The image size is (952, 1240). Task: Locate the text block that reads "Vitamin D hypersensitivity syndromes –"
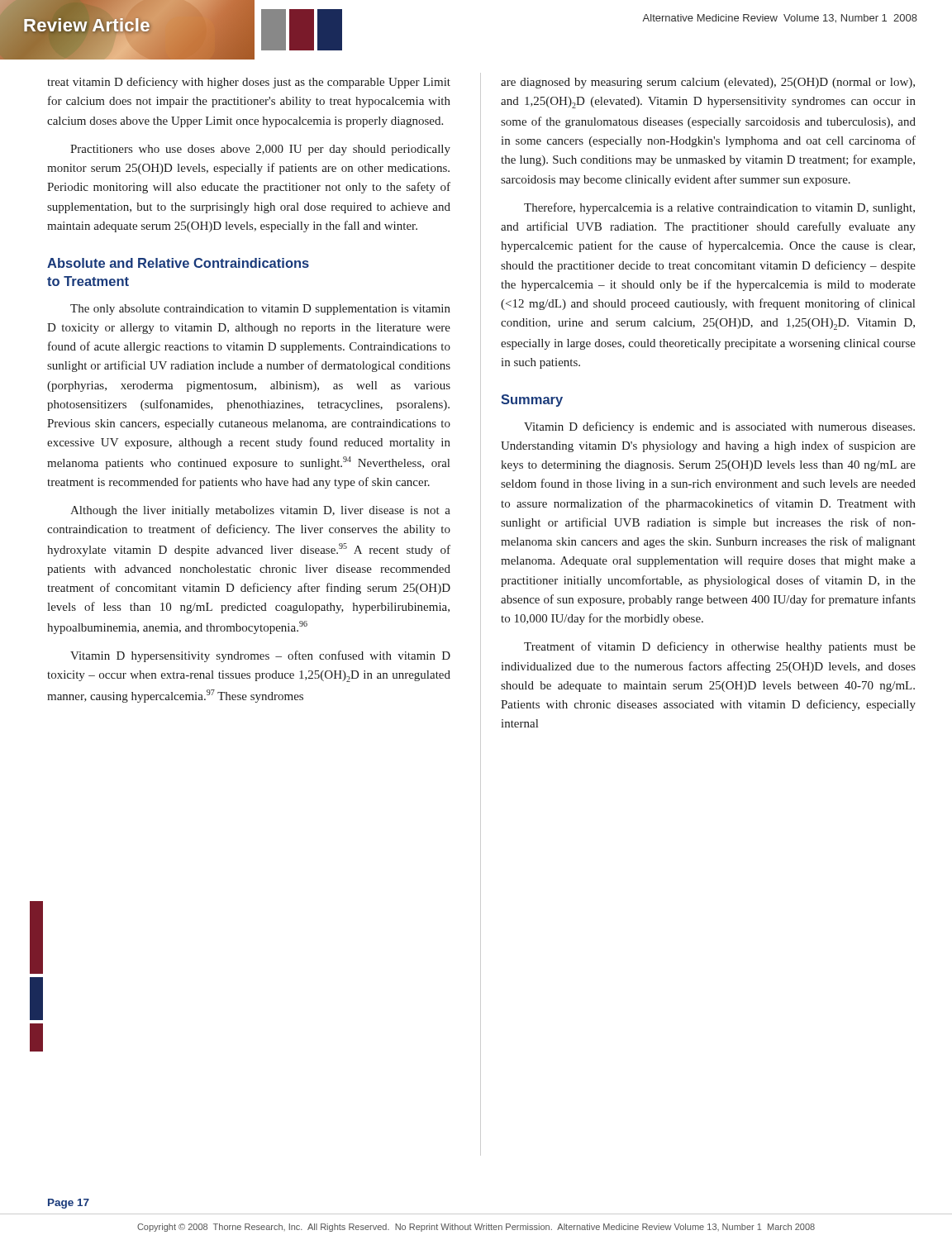click(249, 676)
